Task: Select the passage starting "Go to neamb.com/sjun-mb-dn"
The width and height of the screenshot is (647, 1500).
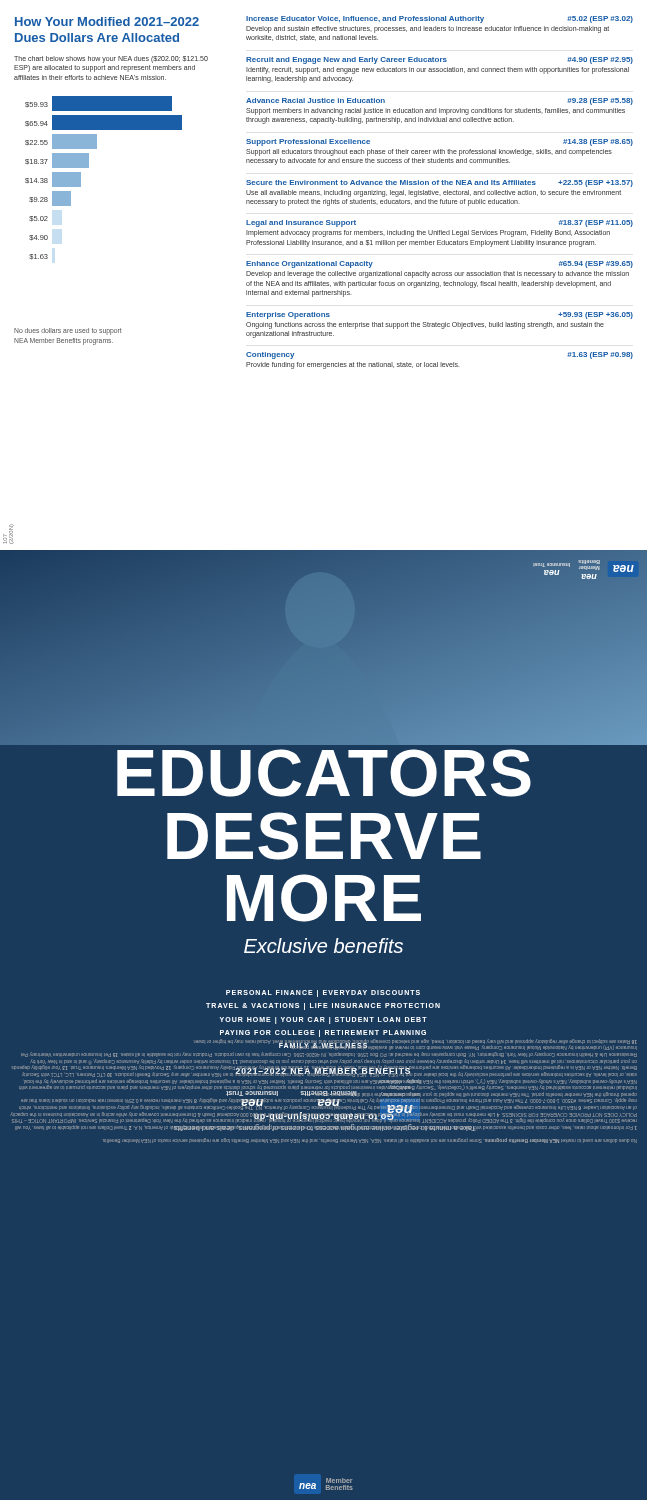Action: [x=324, y=1117]
